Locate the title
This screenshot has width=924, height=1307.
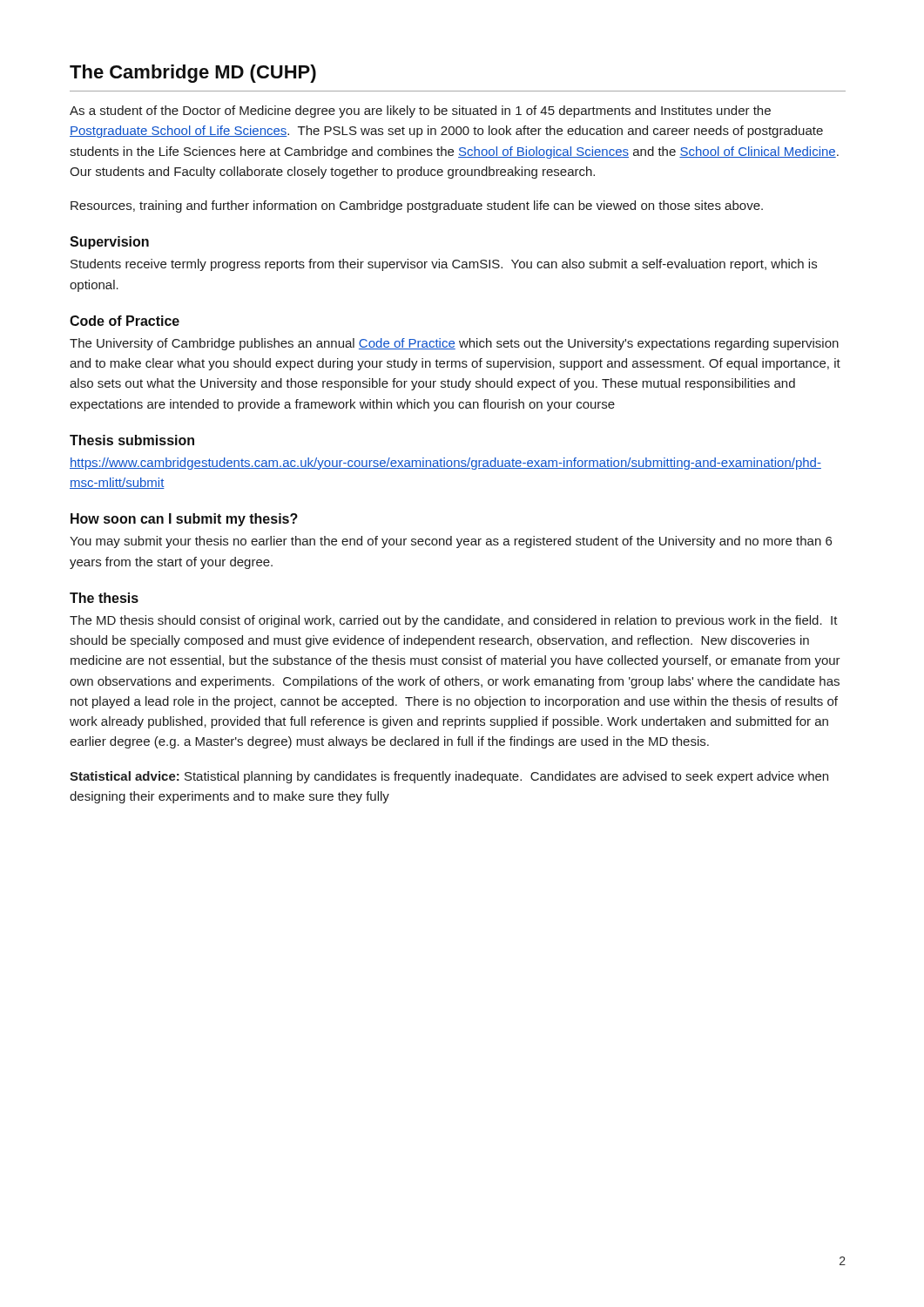[x=458, y=76]
